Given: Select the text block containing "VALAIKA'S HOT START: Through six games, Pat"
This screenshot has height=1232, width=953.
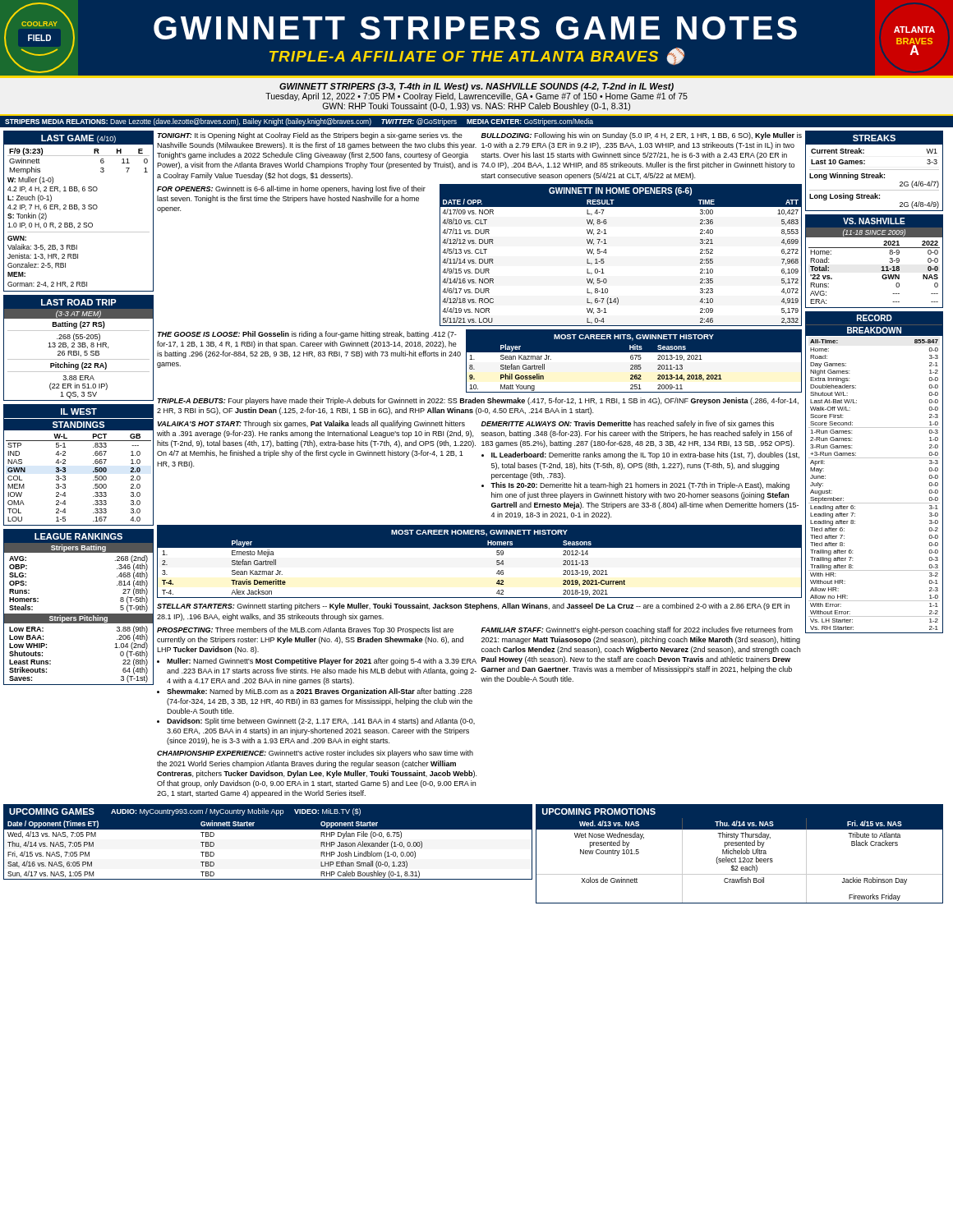Looking at the screenshot, I should pos(317,444).
